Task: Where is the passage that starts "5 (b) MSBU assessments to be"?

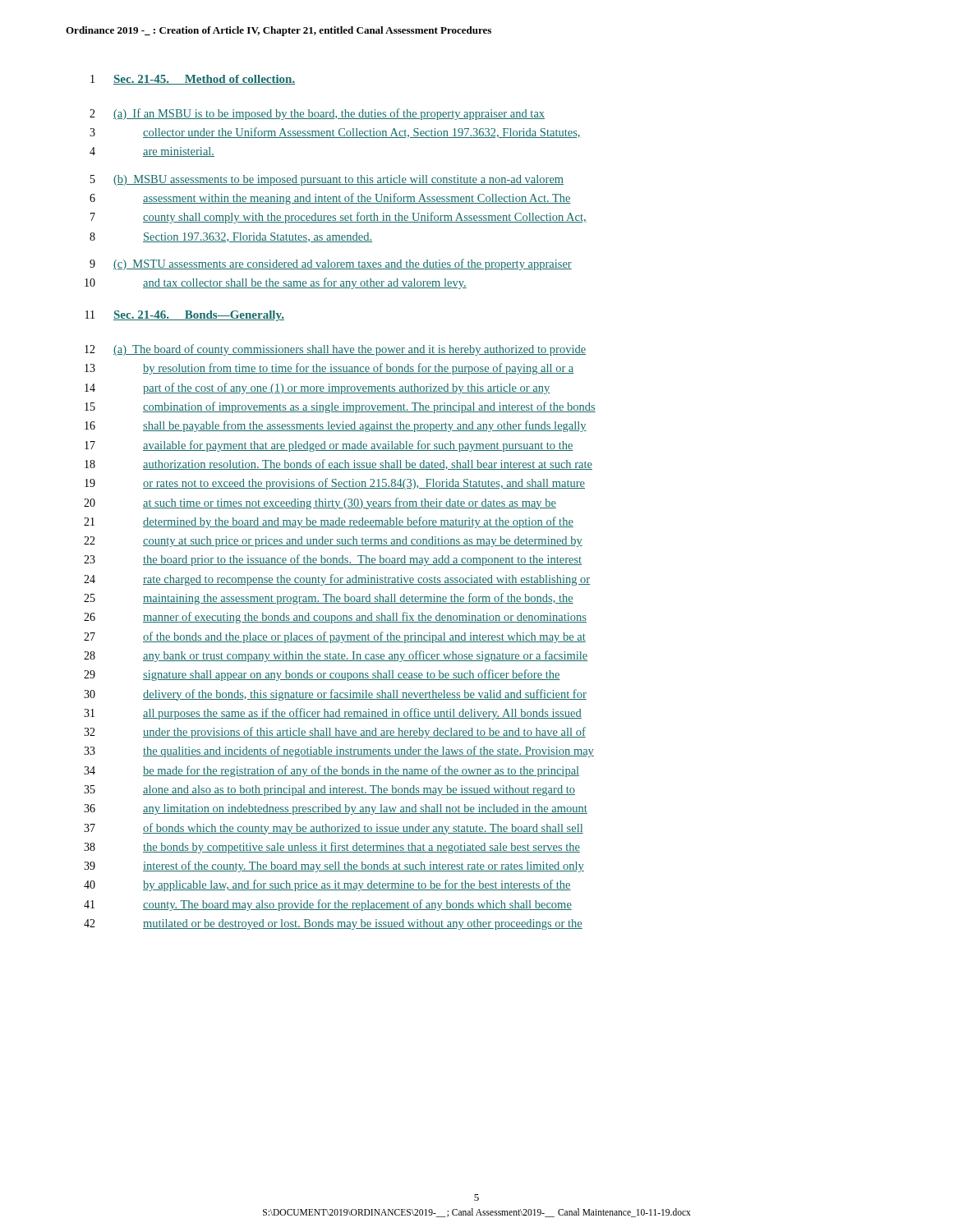Action: point(476,208)
